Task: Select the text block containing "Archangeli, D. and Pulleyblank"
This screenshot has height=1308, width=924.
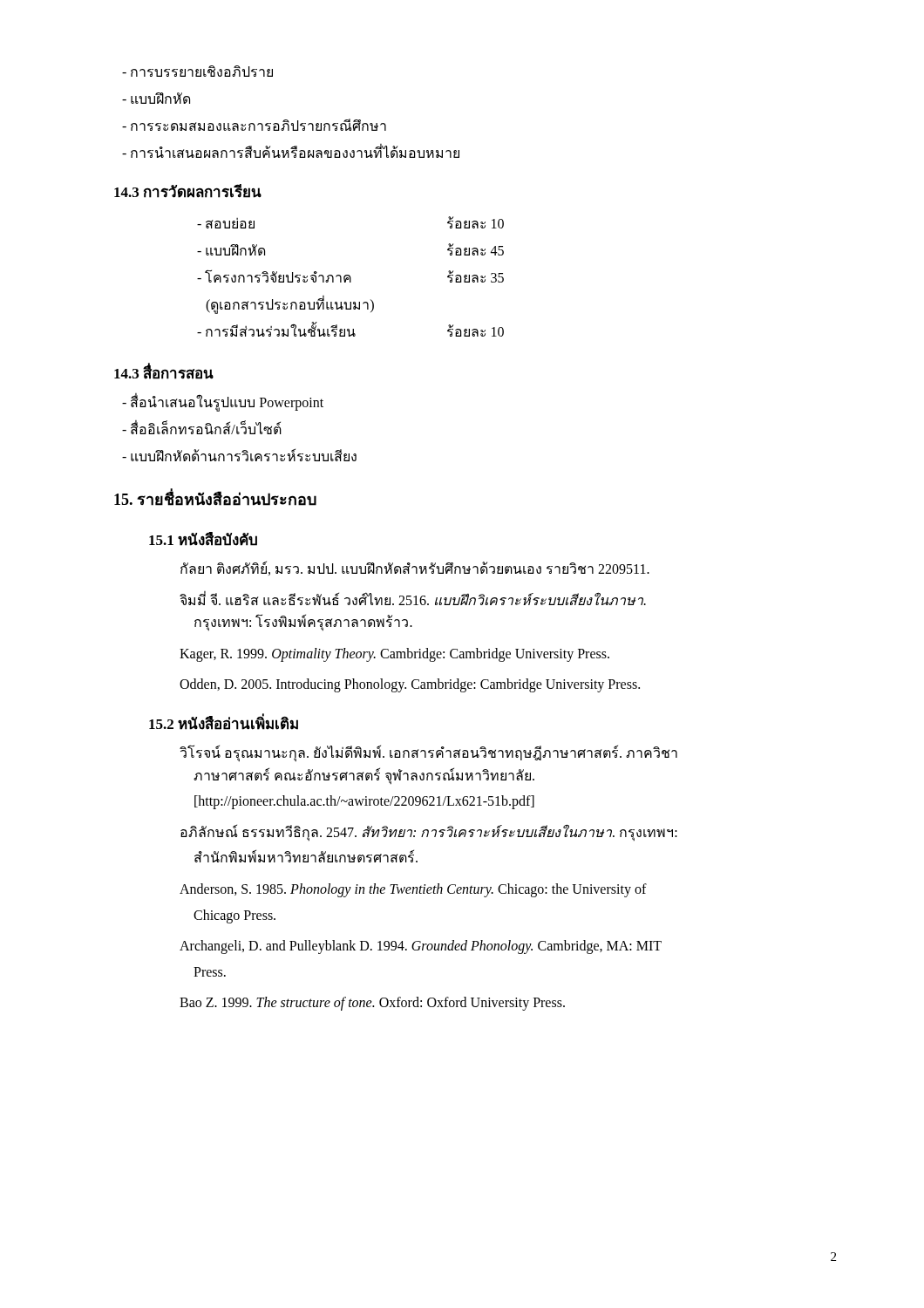Action: (421, 946)
